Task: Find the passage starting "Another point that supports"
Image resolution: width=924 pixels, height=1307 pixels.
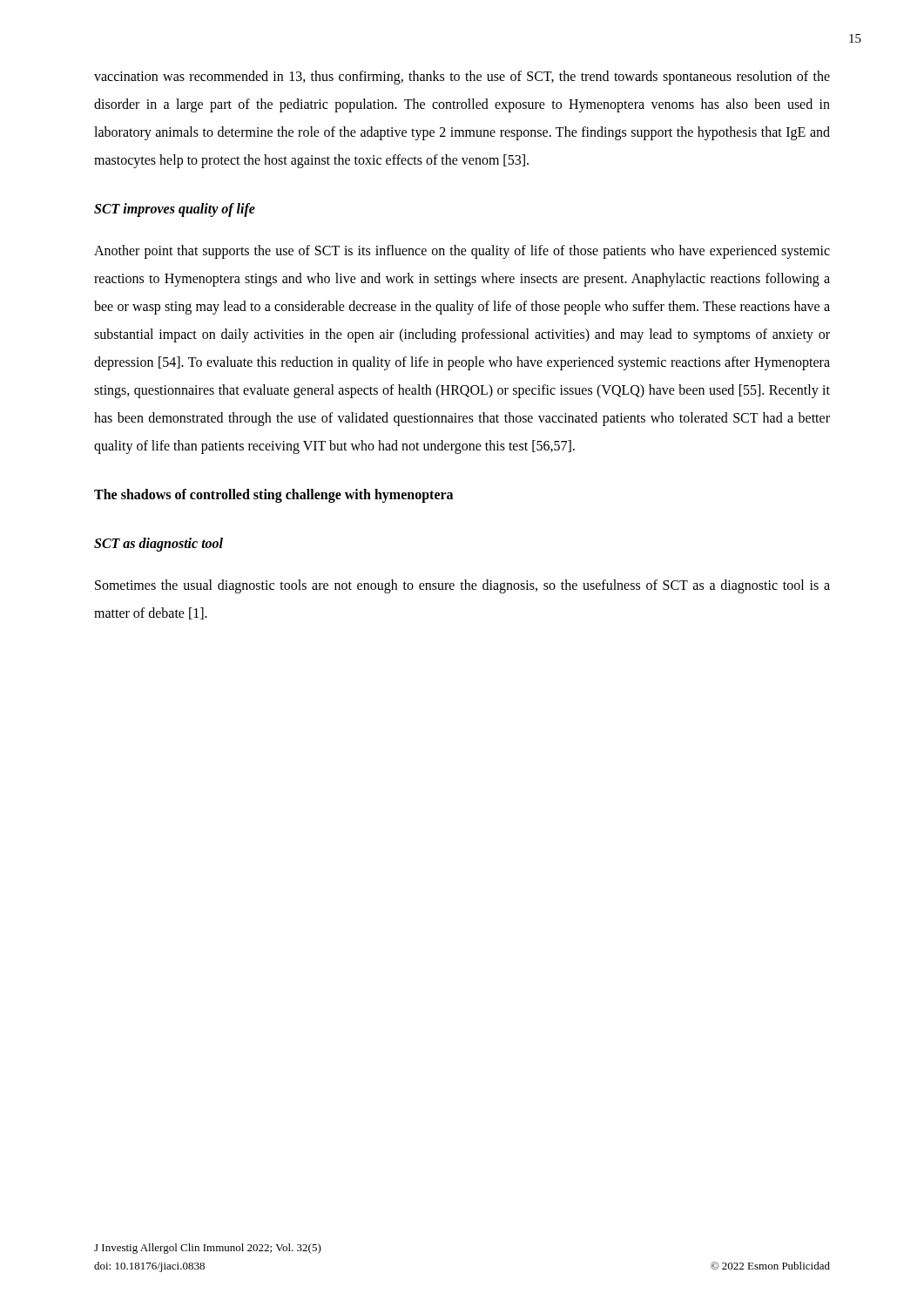Action: 462,348
